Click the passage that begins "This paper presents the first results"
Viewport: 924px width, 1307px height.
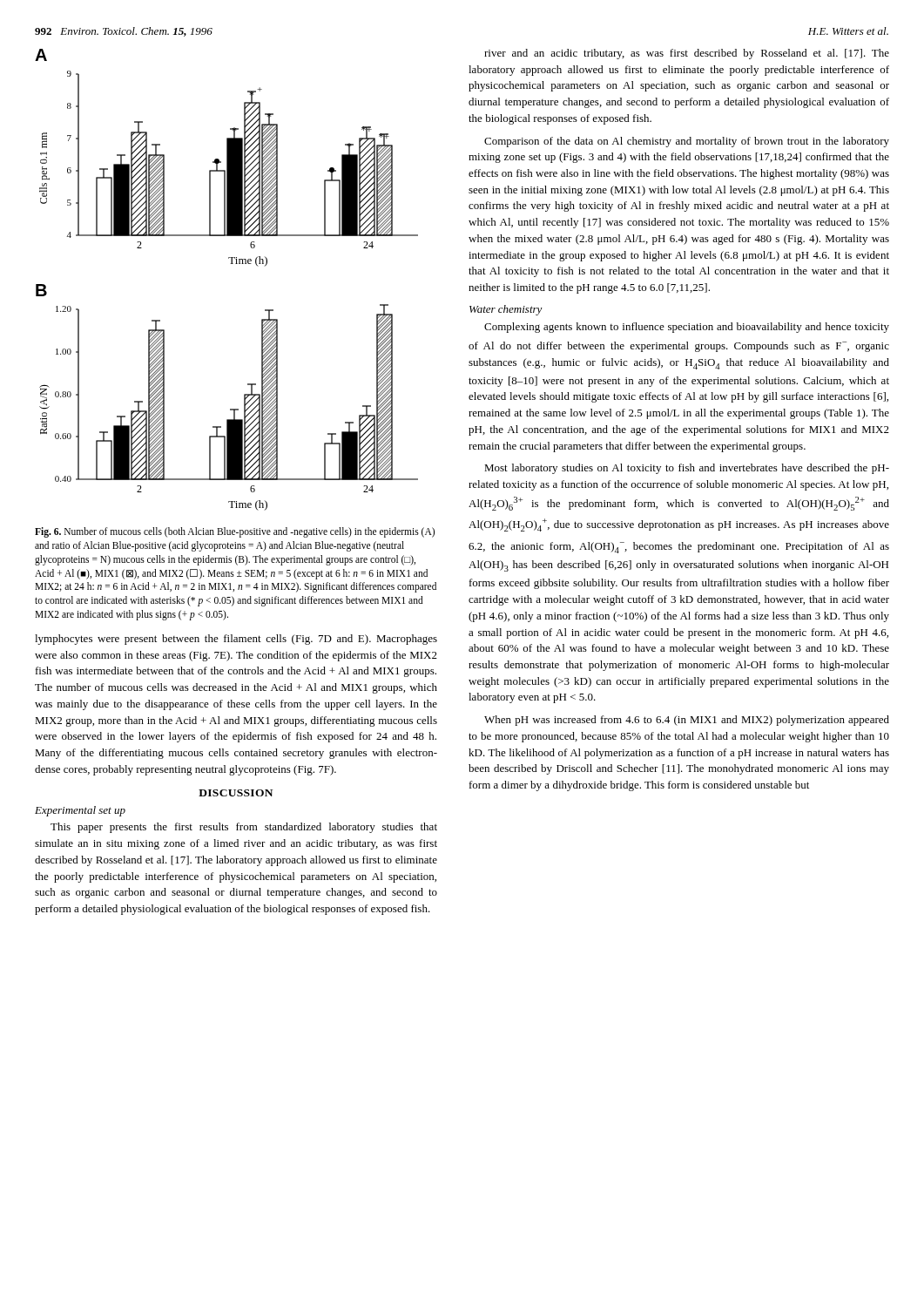tap(236, 868)
